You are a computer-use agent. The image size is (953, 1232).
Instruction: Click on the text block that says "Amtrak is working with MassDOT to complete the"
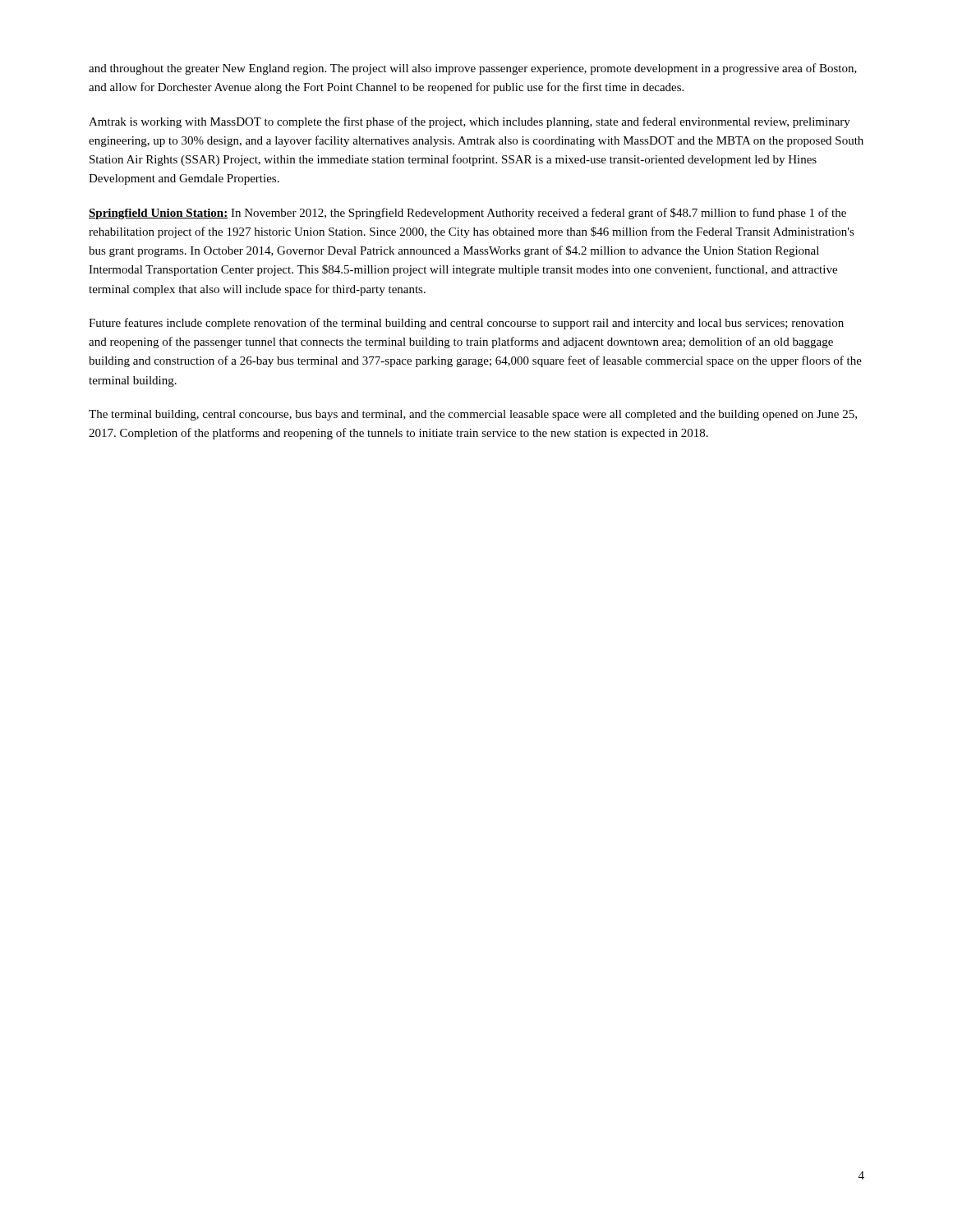476,150
